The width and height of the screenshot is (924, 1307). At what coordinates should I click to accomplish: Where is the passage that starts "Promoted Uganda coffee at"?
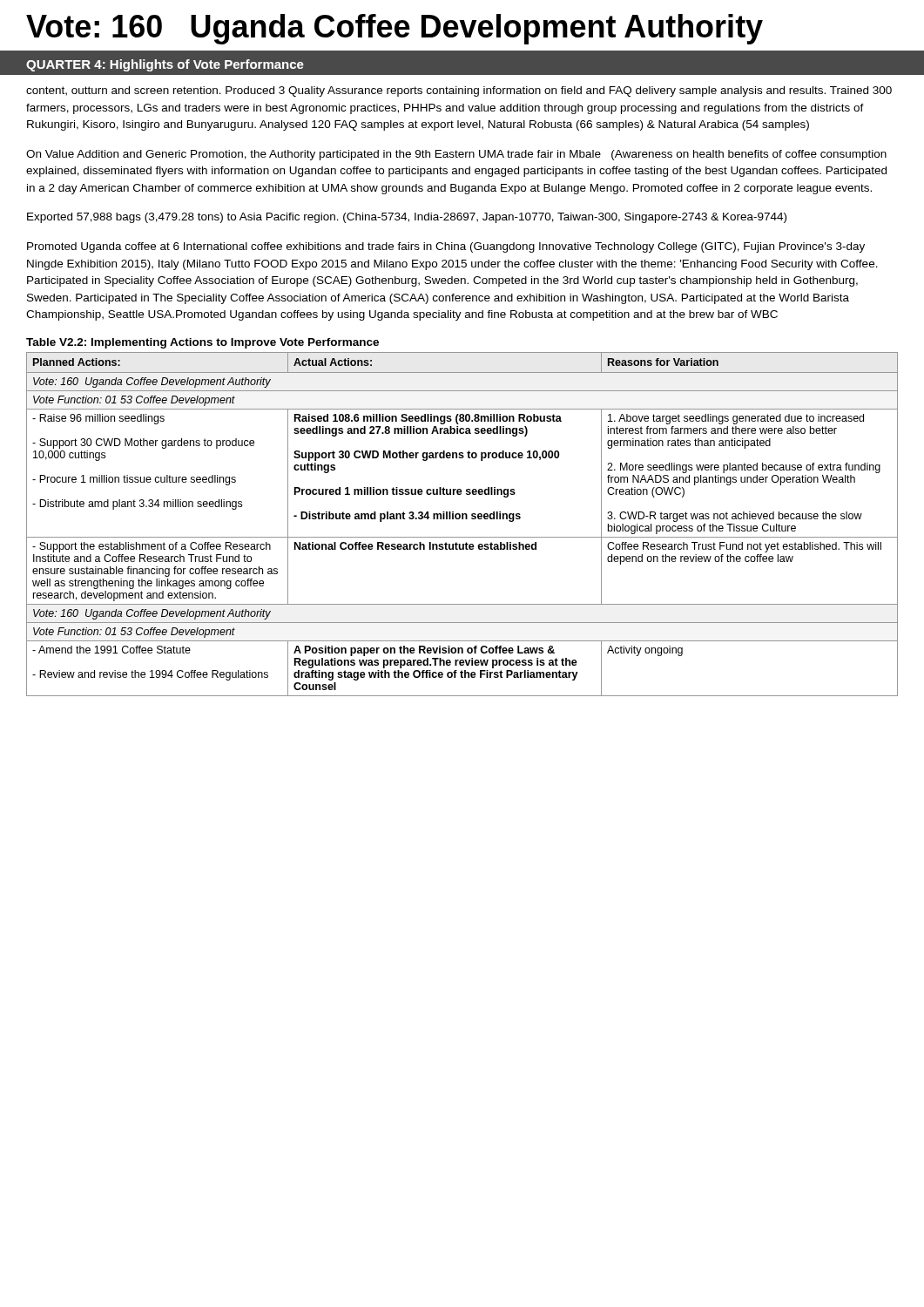tap(452, 280)
